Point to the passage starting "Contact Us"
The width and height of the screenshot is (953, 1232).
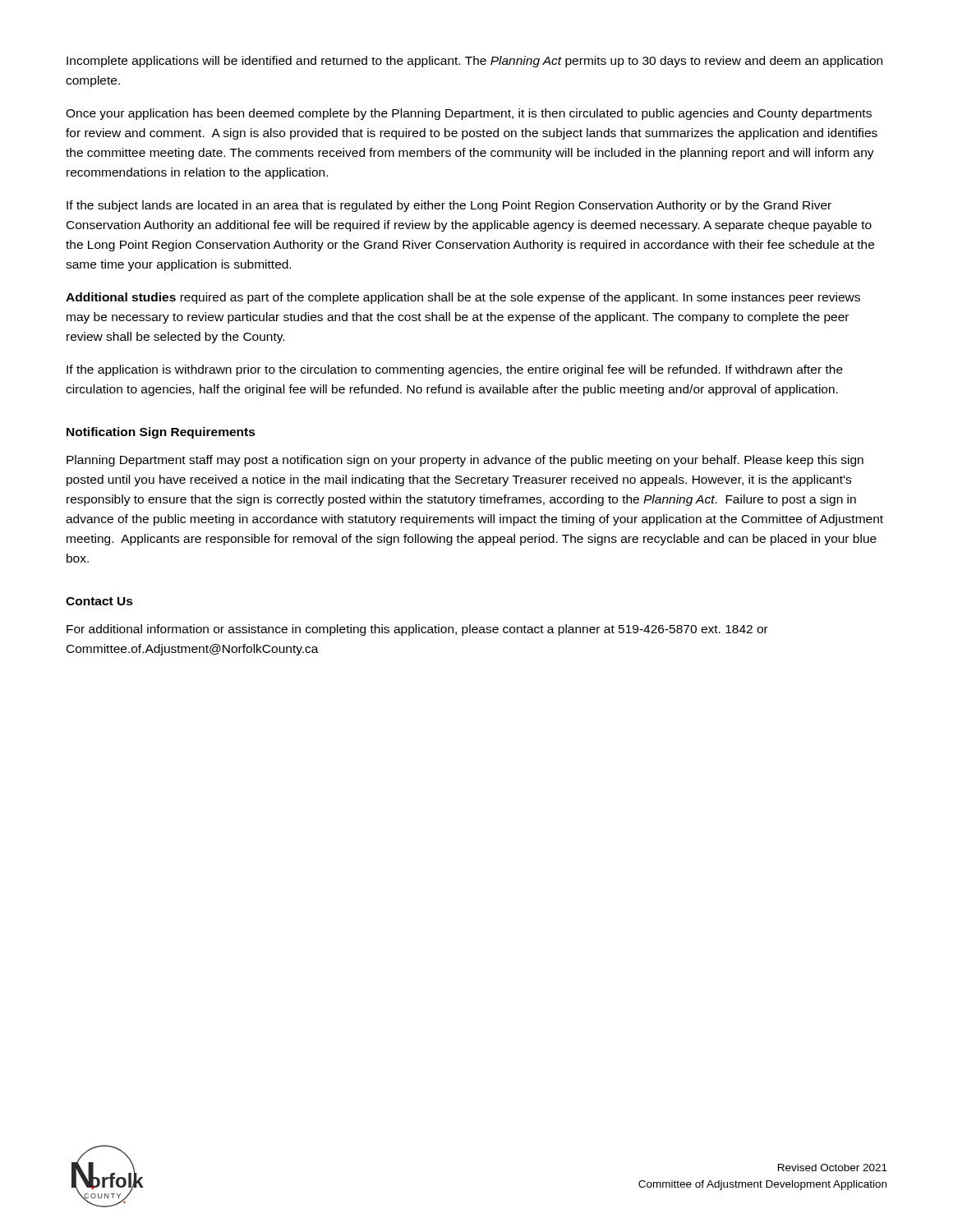99,601
